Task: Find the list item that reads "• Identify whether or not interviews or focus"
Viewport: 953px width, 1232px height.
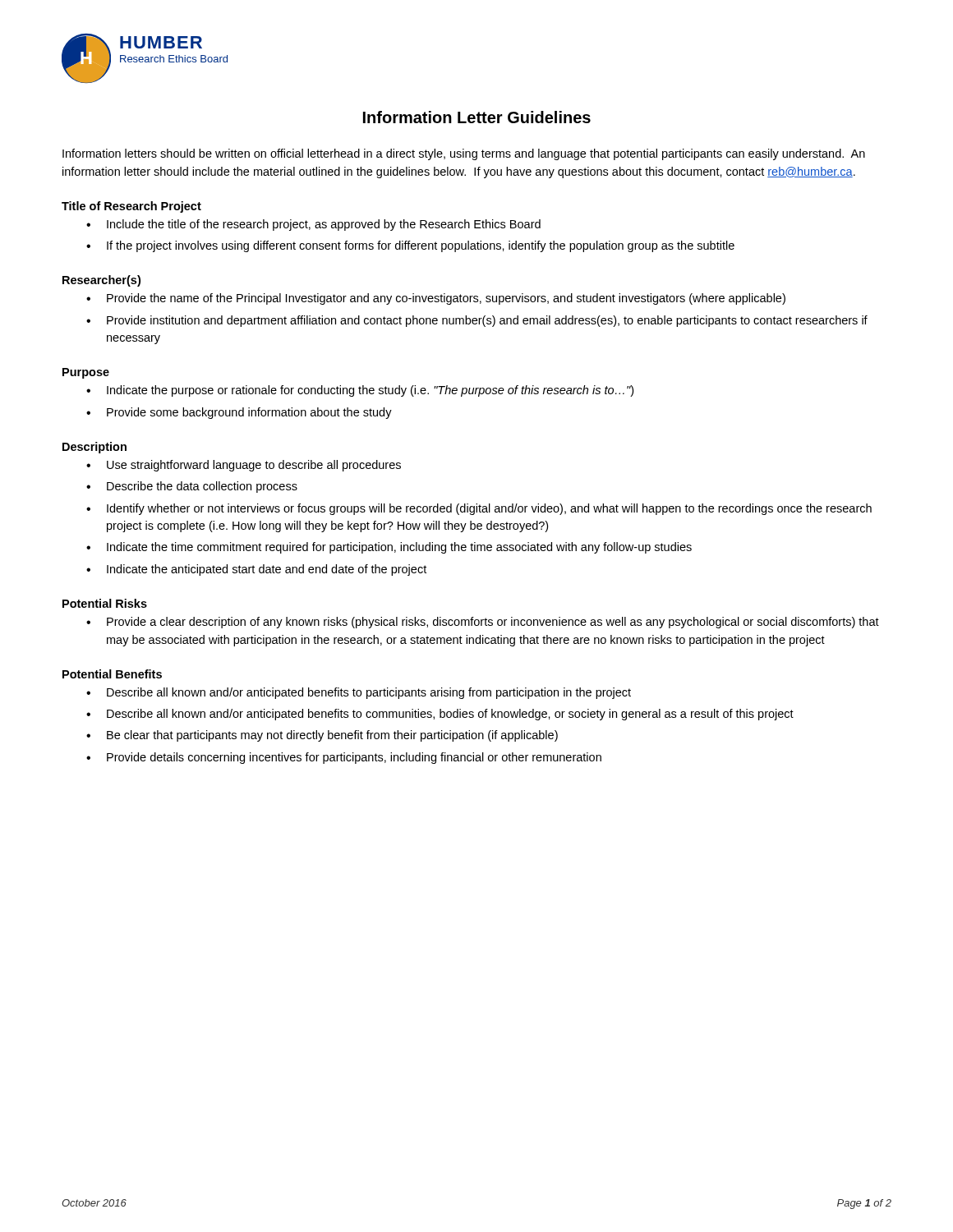Action: (x=489, y=518)
